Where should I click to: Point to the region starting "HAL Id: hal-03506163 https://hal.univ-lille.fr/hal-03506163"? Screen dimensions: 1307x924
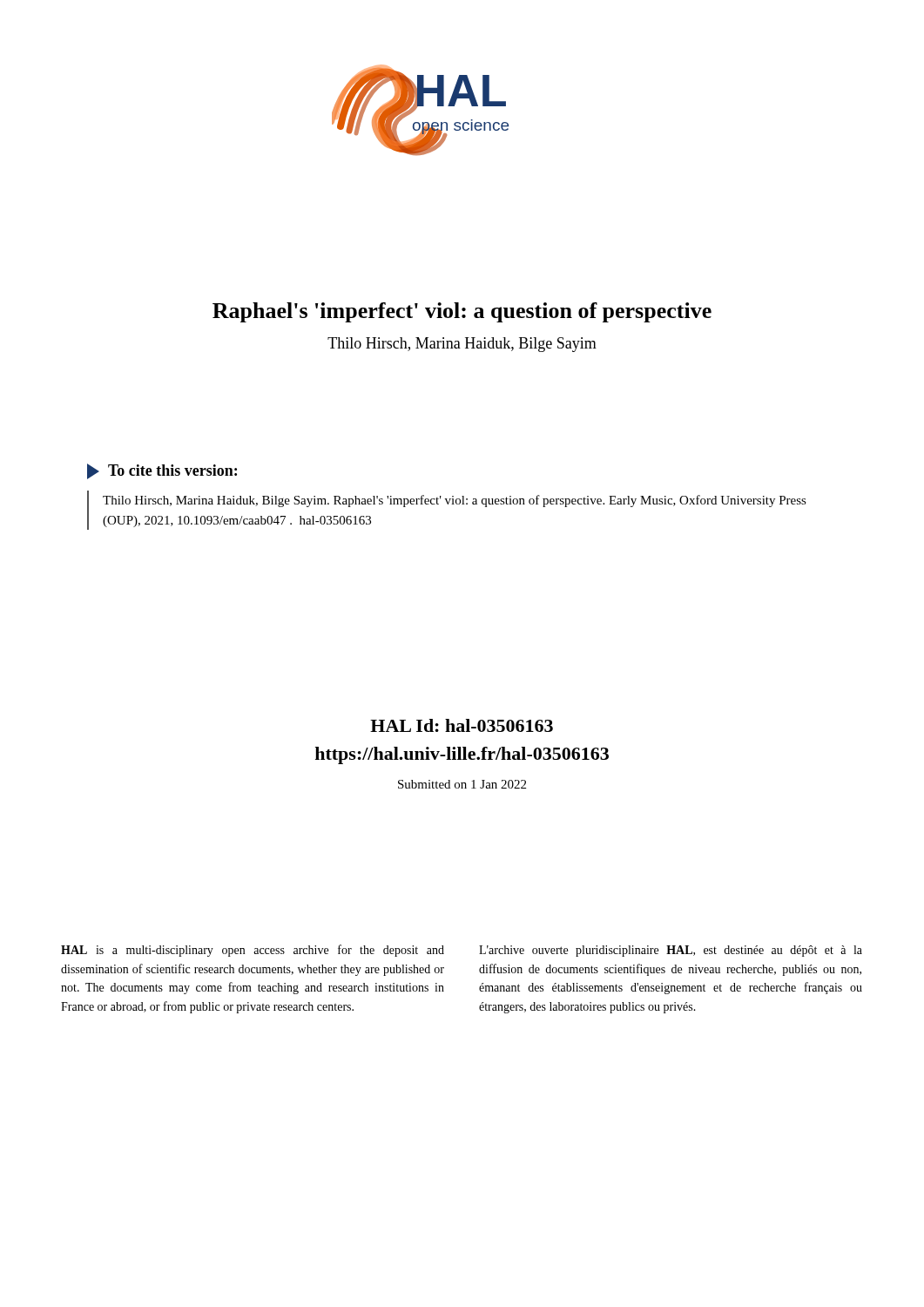point(462,753)
